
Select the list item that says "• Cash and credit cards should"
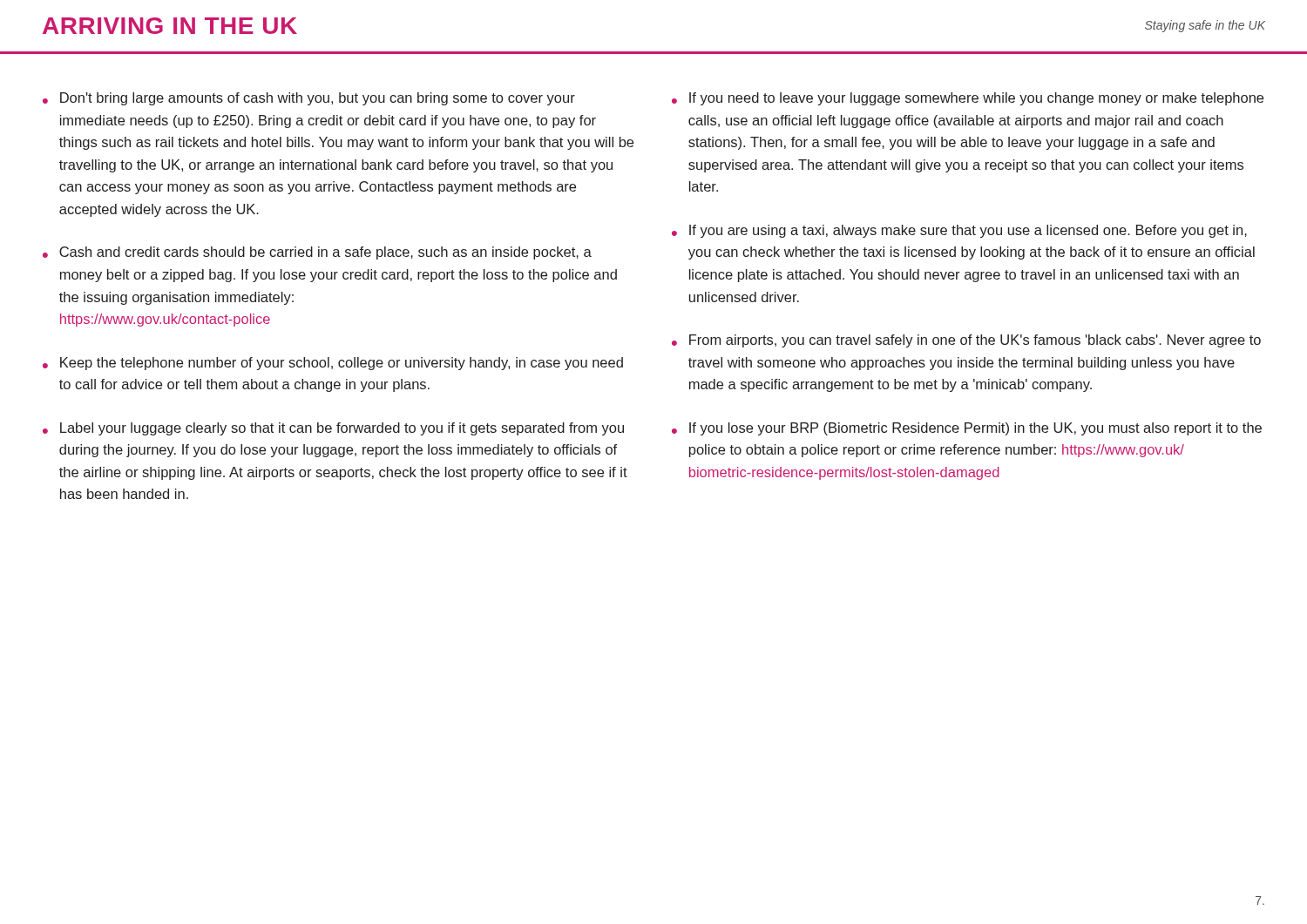click(339, 286)
